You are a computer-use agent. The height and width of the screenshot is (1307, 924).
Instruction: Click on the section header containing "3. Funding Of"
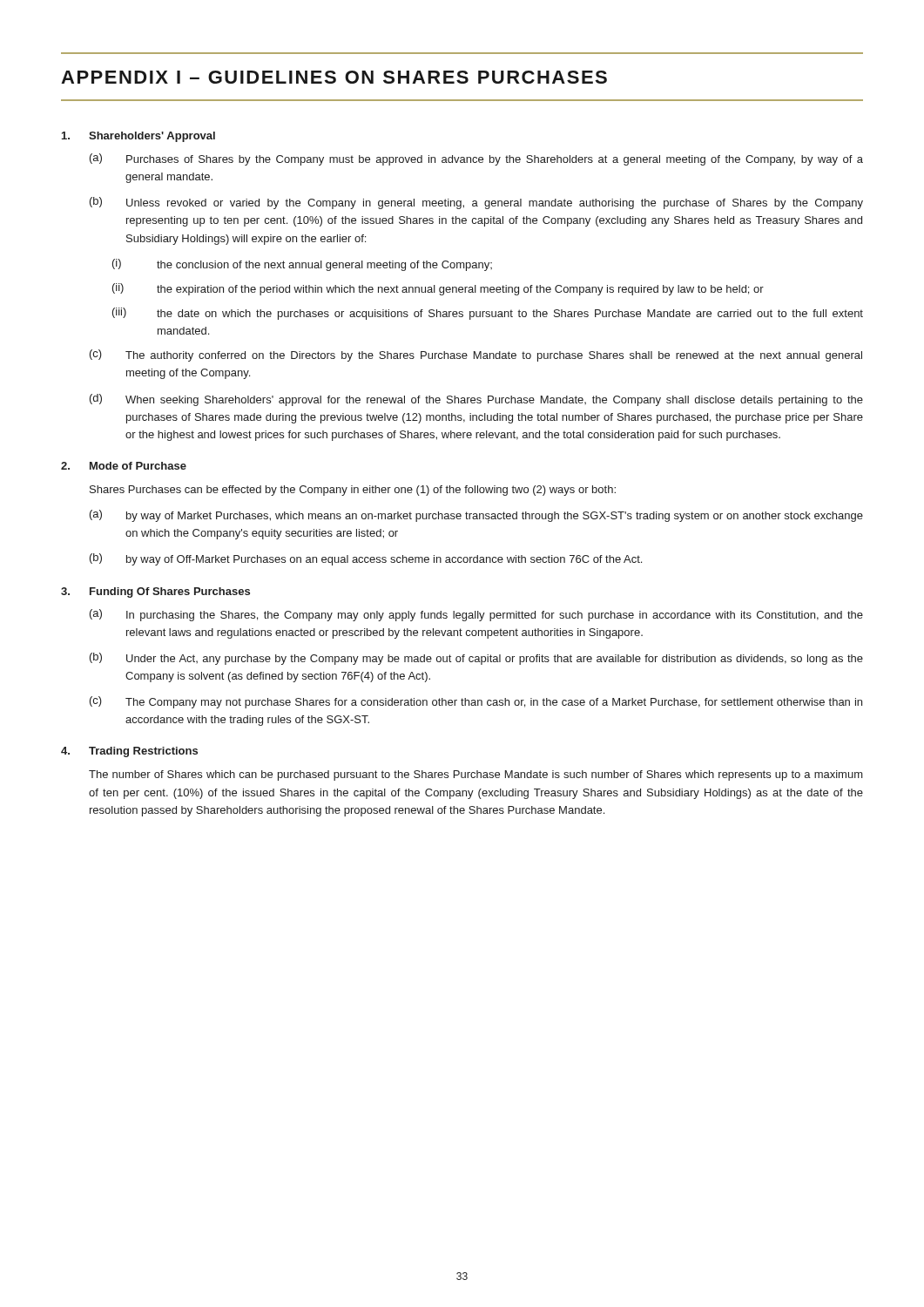click(156, 591)
